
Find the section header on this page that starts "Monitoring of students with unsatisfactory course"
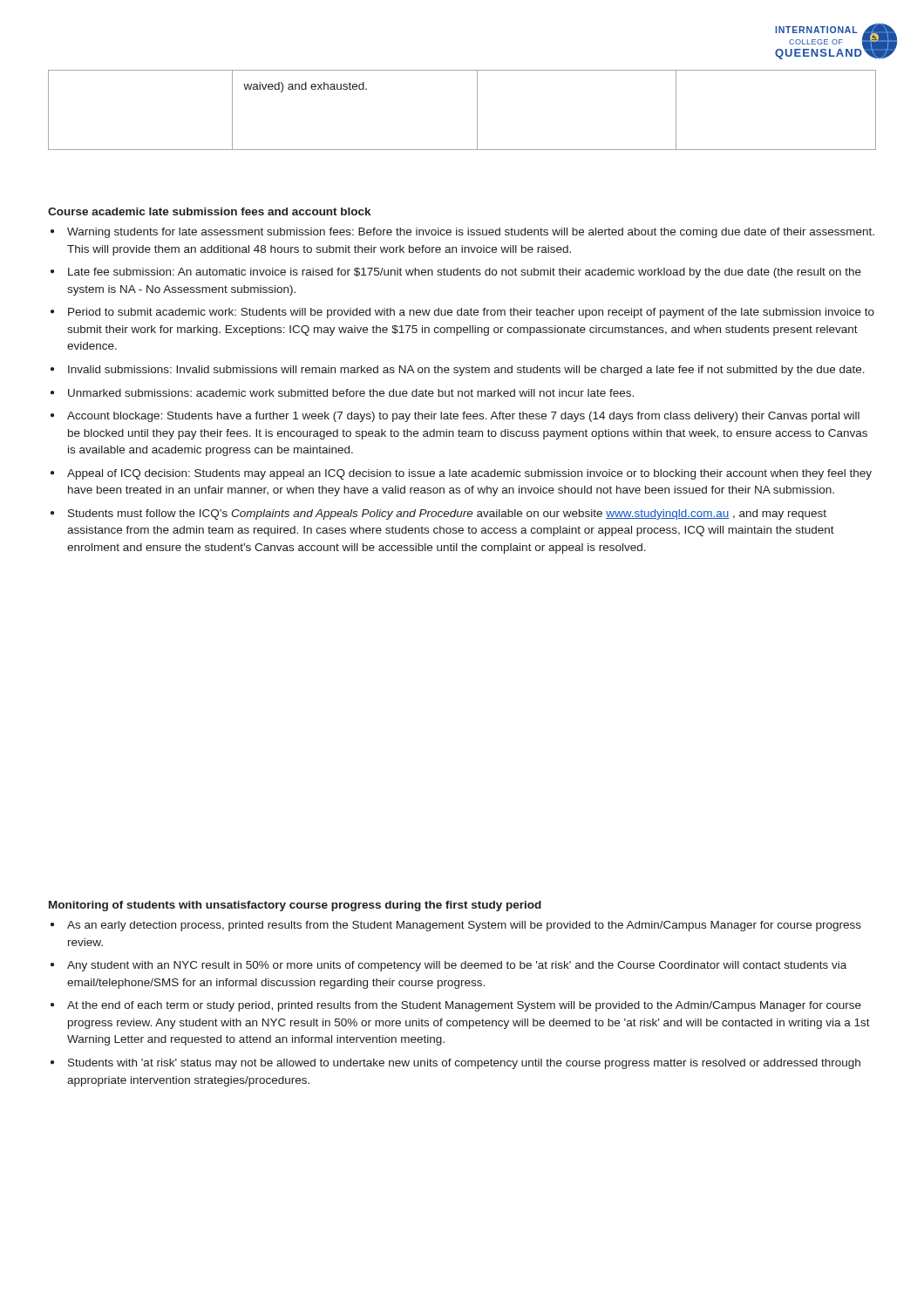[462, 993]
